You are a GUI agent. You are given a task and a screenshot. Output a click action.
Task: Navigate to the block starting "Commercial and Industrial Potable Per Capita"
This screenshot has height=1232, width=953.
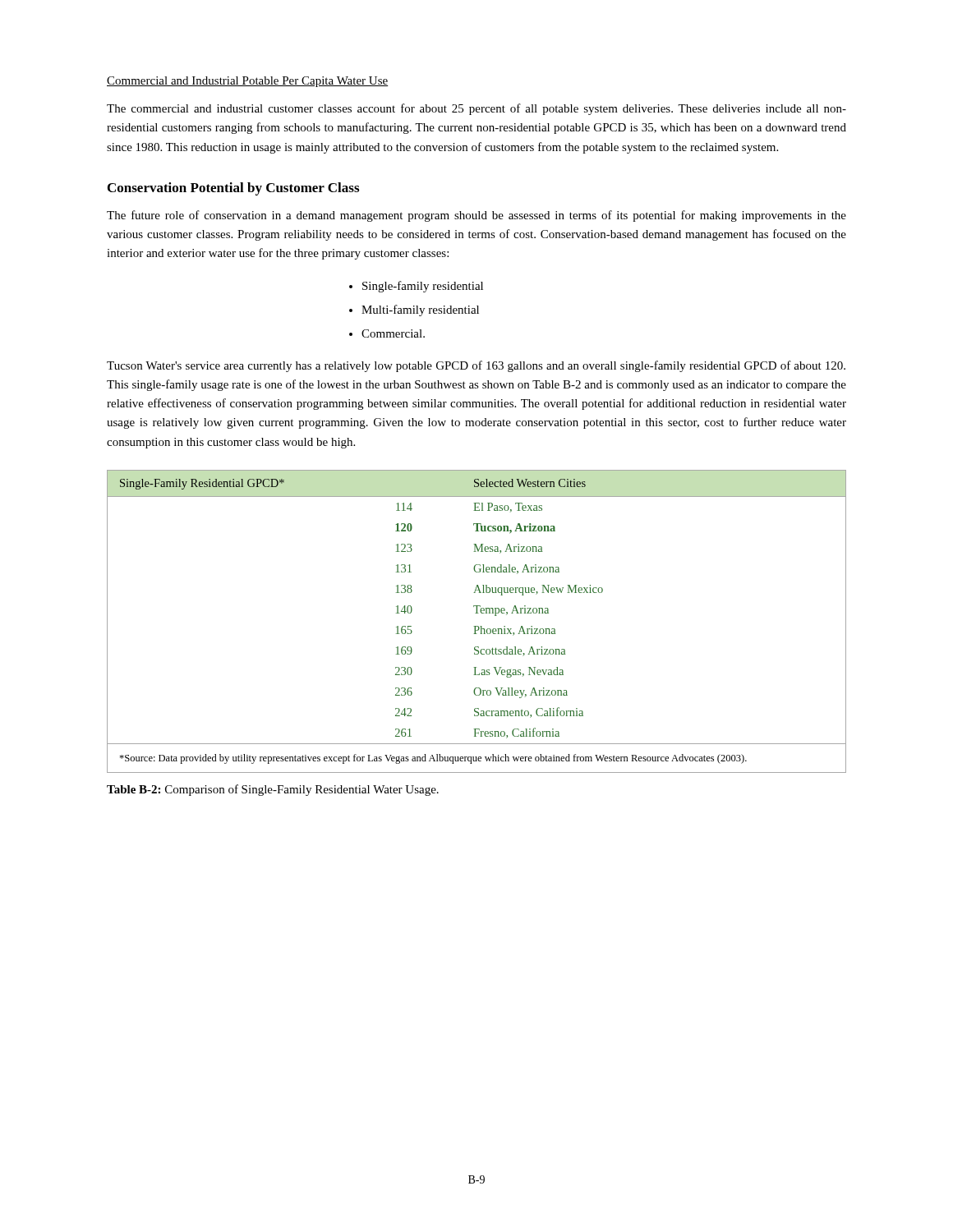247,81
